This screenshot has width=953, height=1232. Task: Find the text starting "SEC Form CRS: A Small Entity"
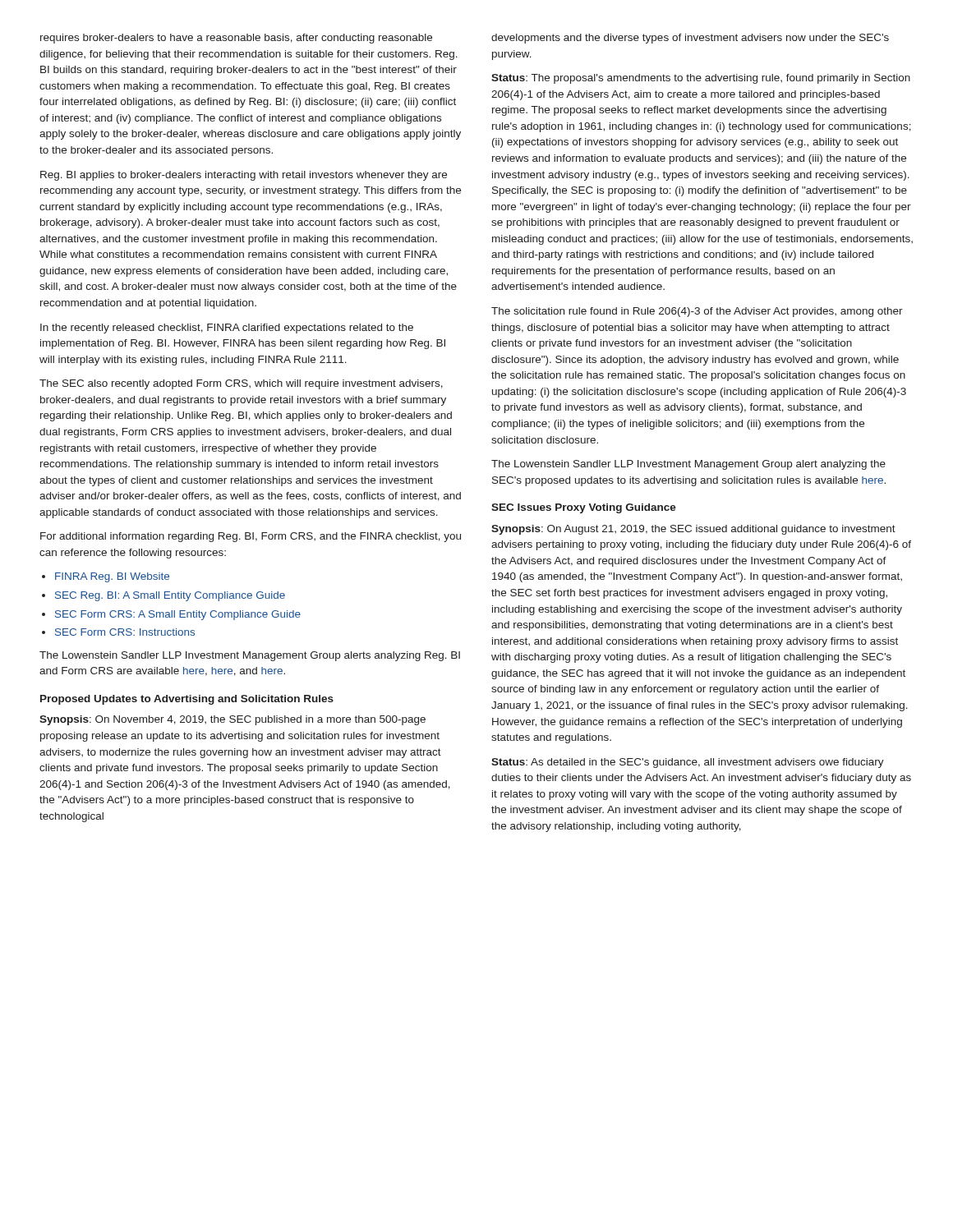click(x=258, y=614)
